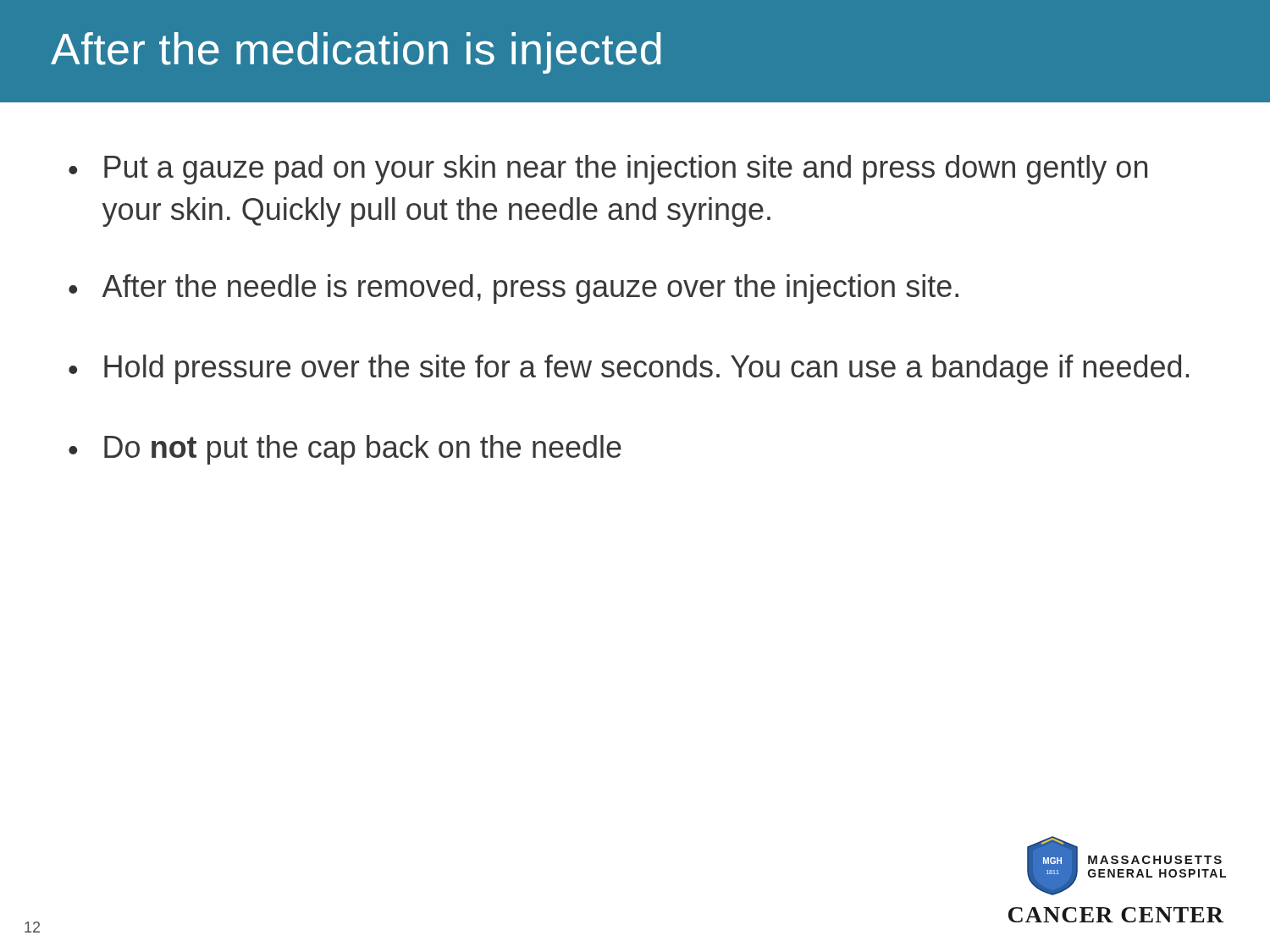Click on the element starting "• Put a gauze pad"
This screenshot has width=1270, height=952.
[631, 188]
